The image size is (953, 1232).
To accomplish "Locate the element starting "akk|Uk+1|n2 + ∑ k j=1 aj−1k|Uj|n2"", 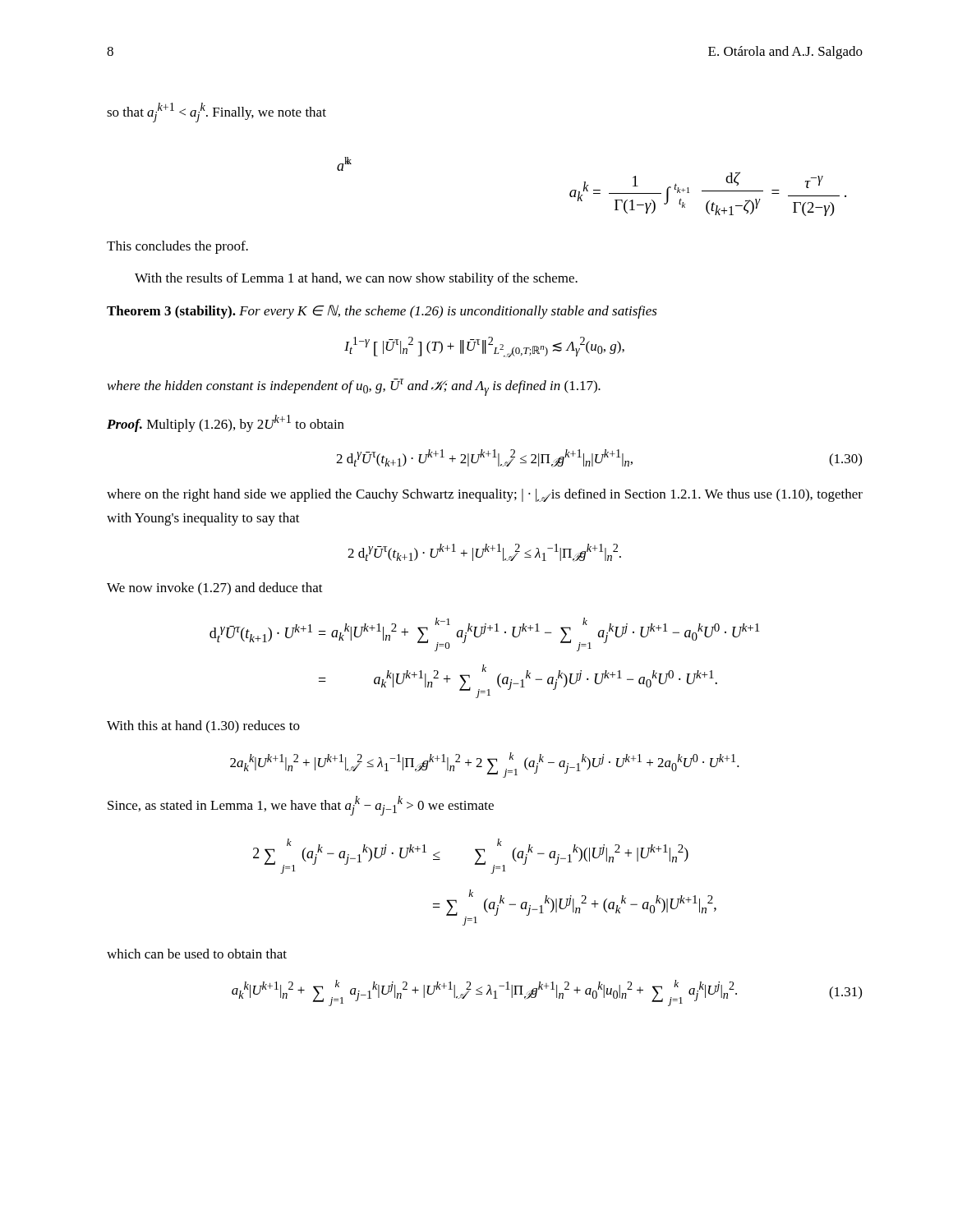I will 547,992.
